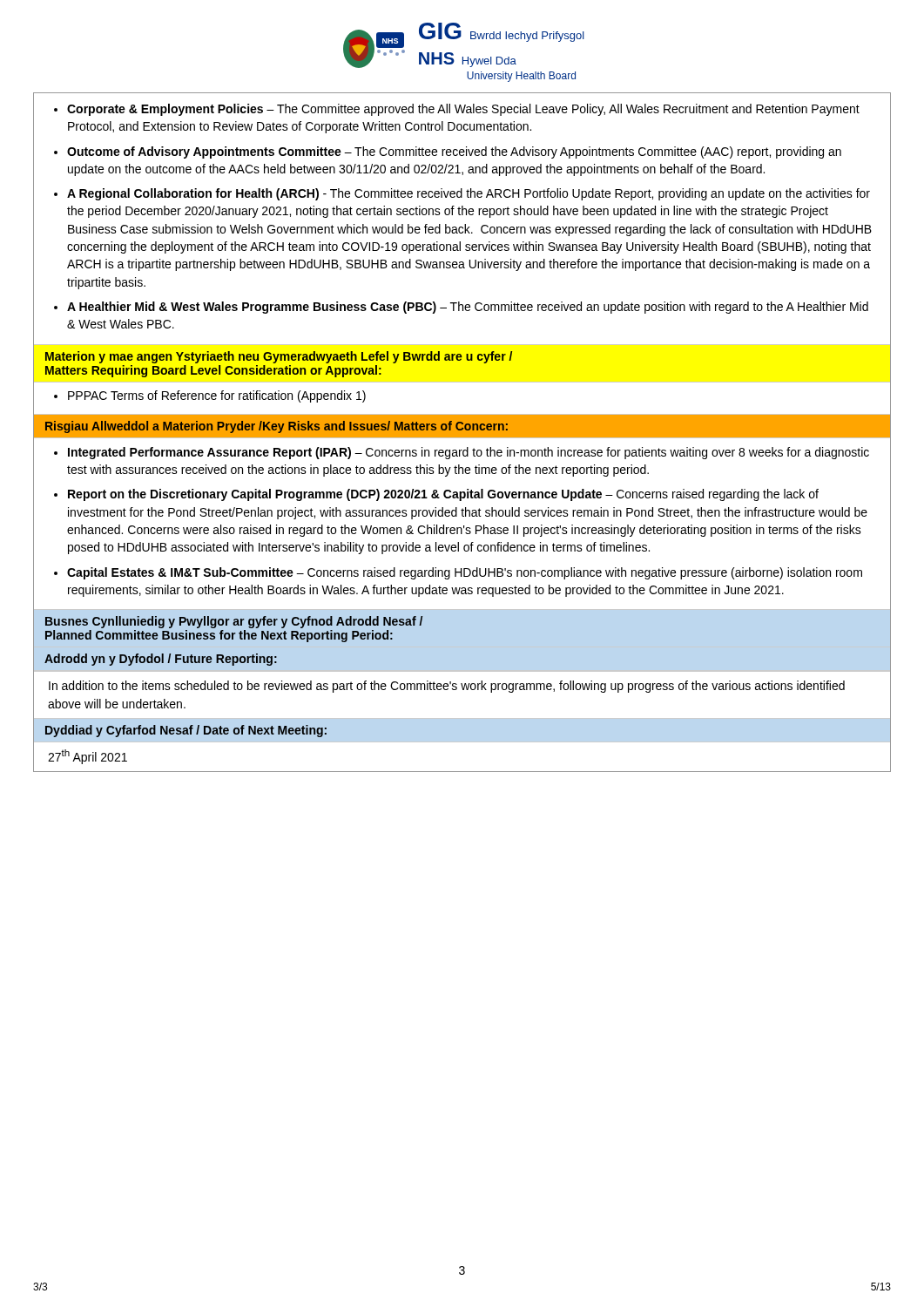
Task: Locate the logo
Action: point(462,42)
